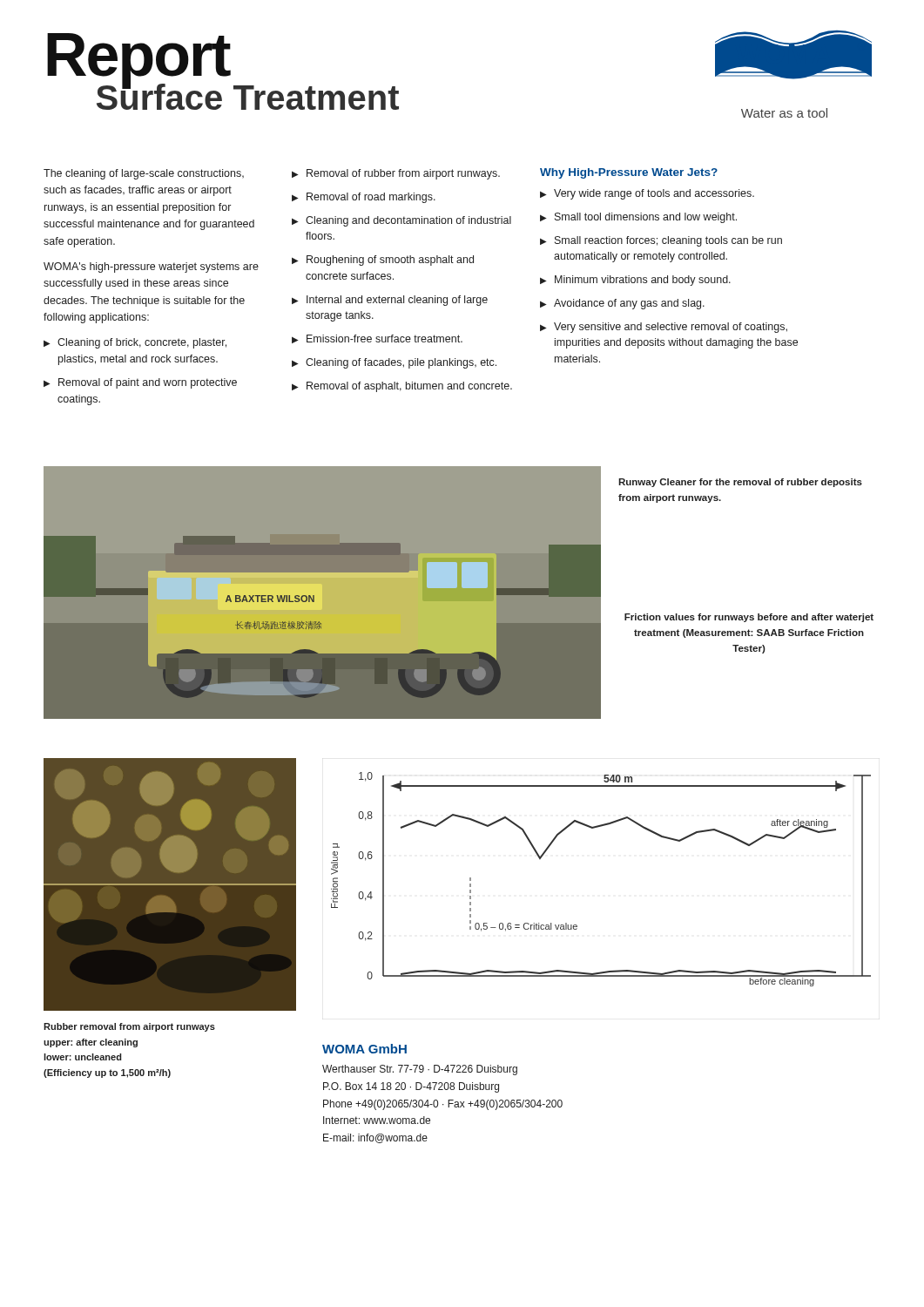Find the block starting "Very sensitive and selective removal of"
Screen dimensions: 1307x924
pyautogui.click(x=676, y=343)
